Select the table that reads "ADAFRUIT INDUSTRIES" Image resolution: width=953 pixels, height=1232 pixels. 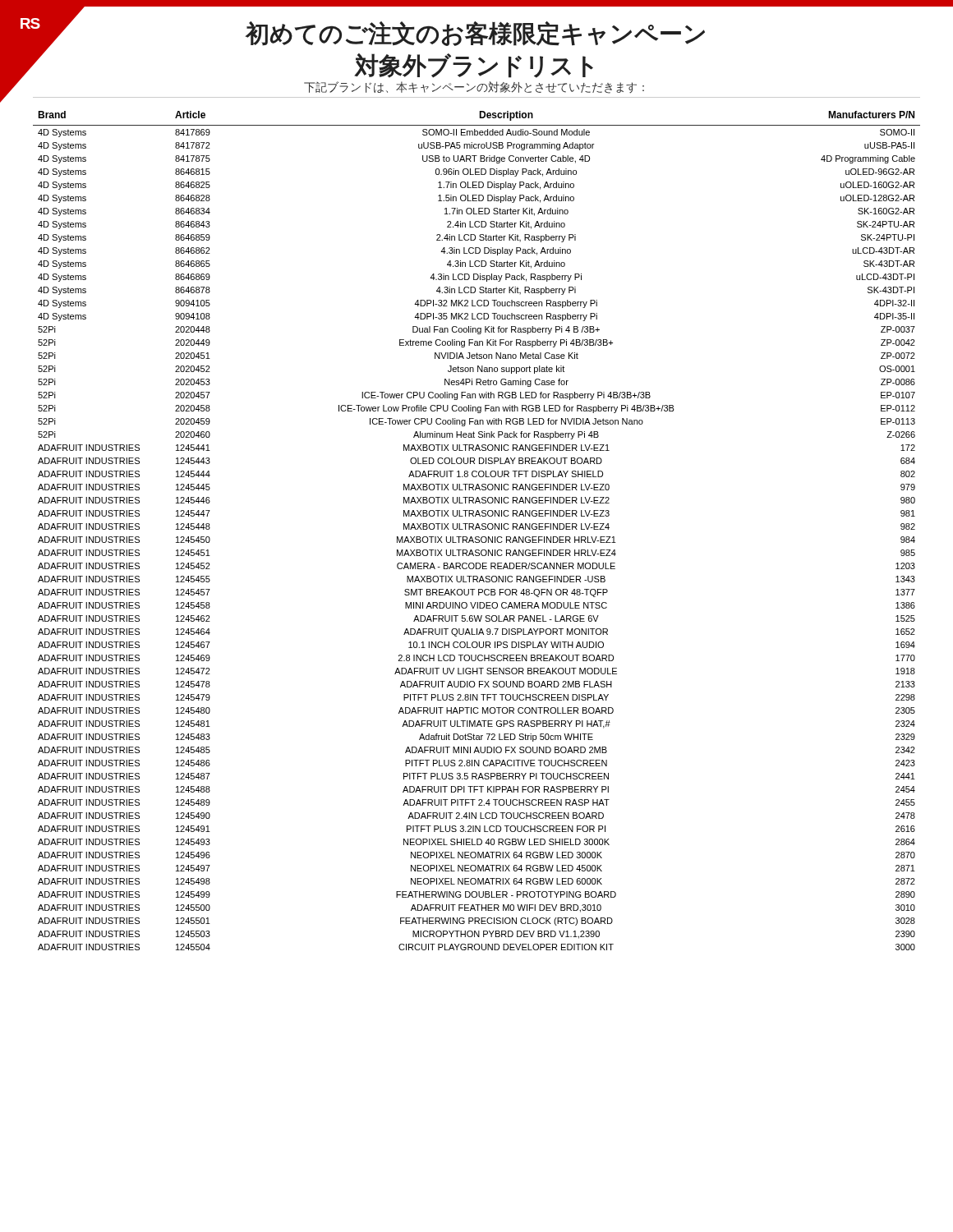point(476,529)
